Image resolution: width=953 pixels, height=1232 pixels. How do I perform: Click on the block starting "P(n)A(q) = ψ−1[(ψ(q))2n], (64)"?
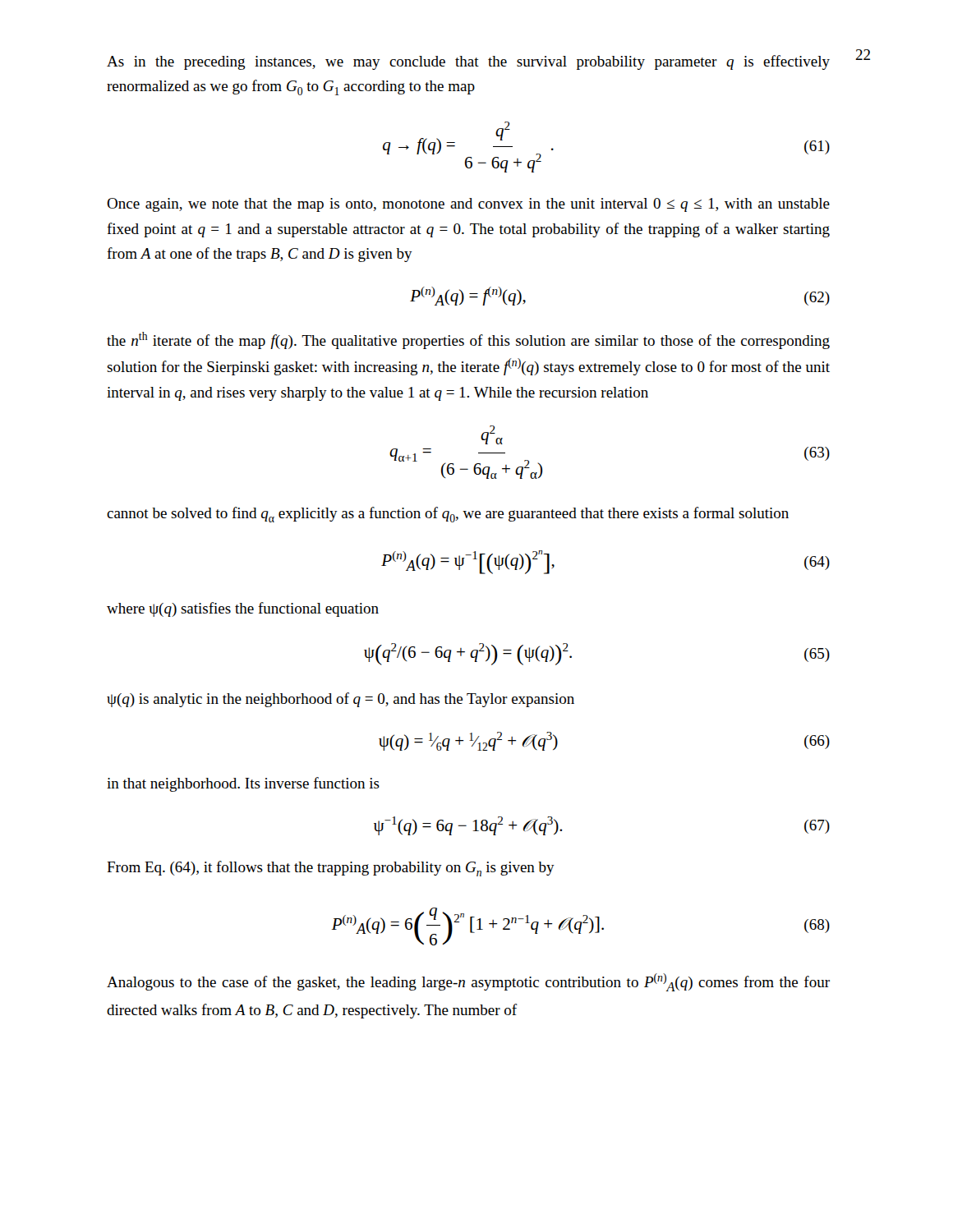tap(468, 562)
